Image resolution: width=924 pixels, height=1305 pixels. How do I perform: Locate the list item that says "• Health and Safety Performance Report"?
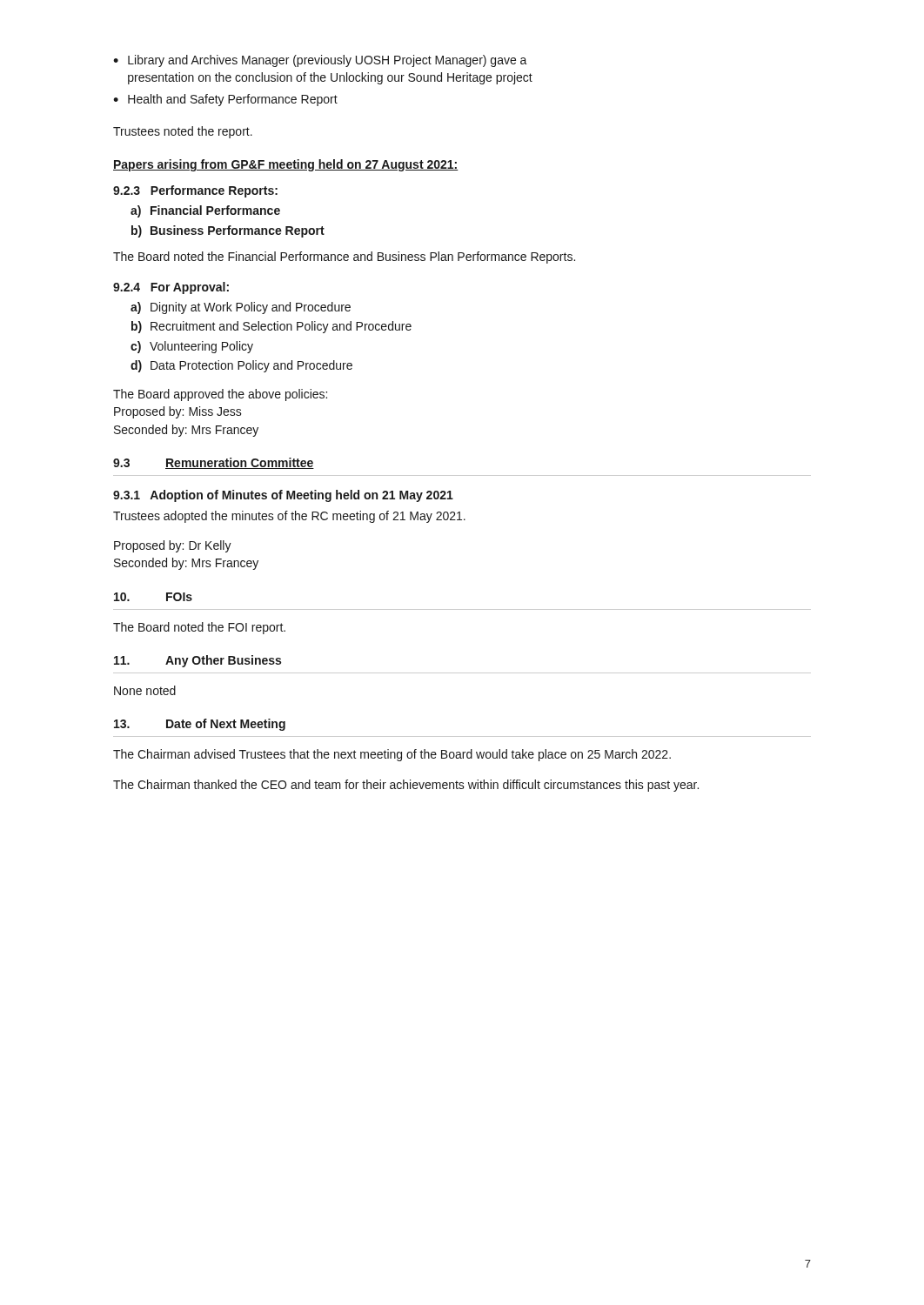coord(225,100)
